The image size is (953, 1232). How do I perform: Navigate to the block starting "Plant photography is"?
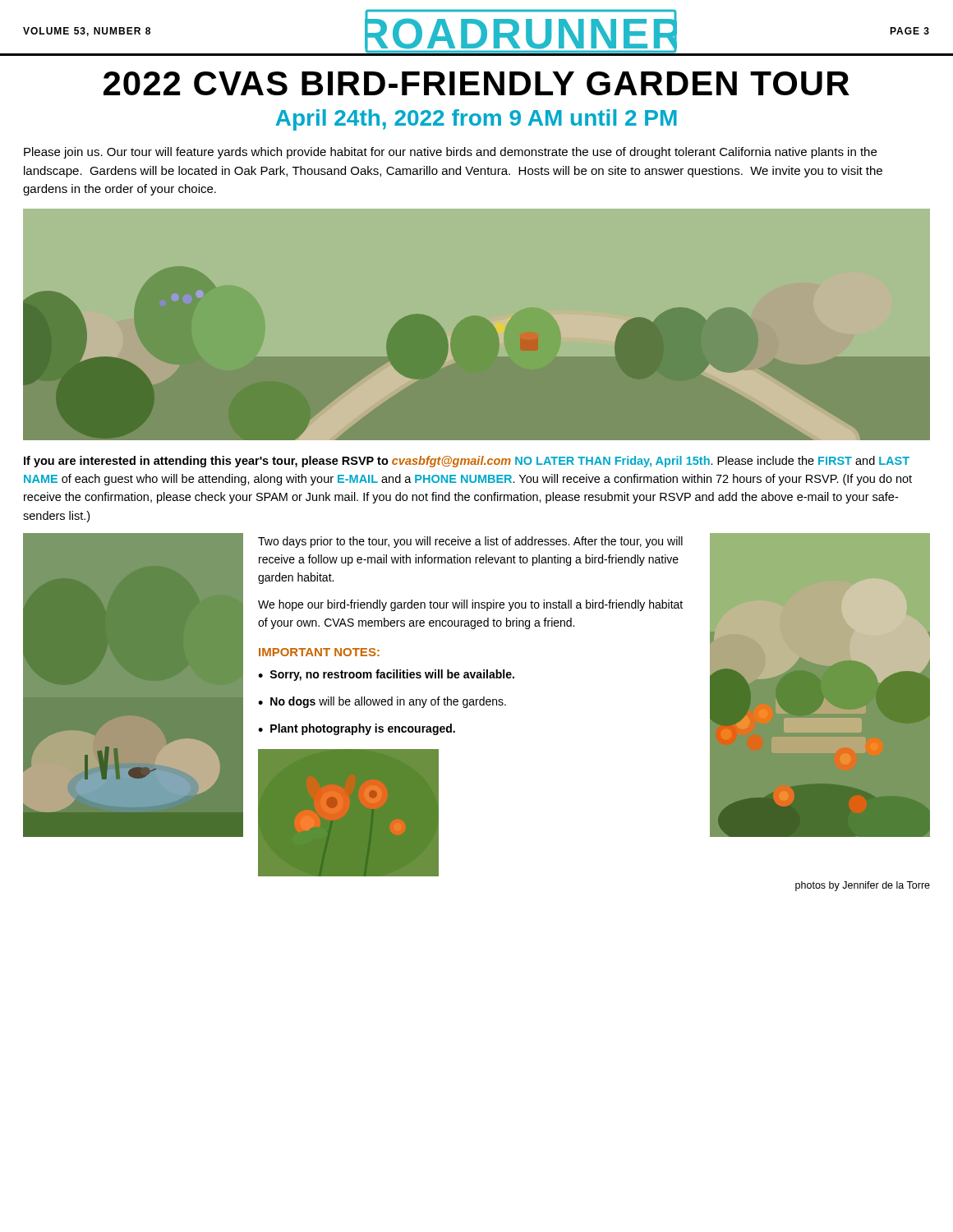(363, 729)
